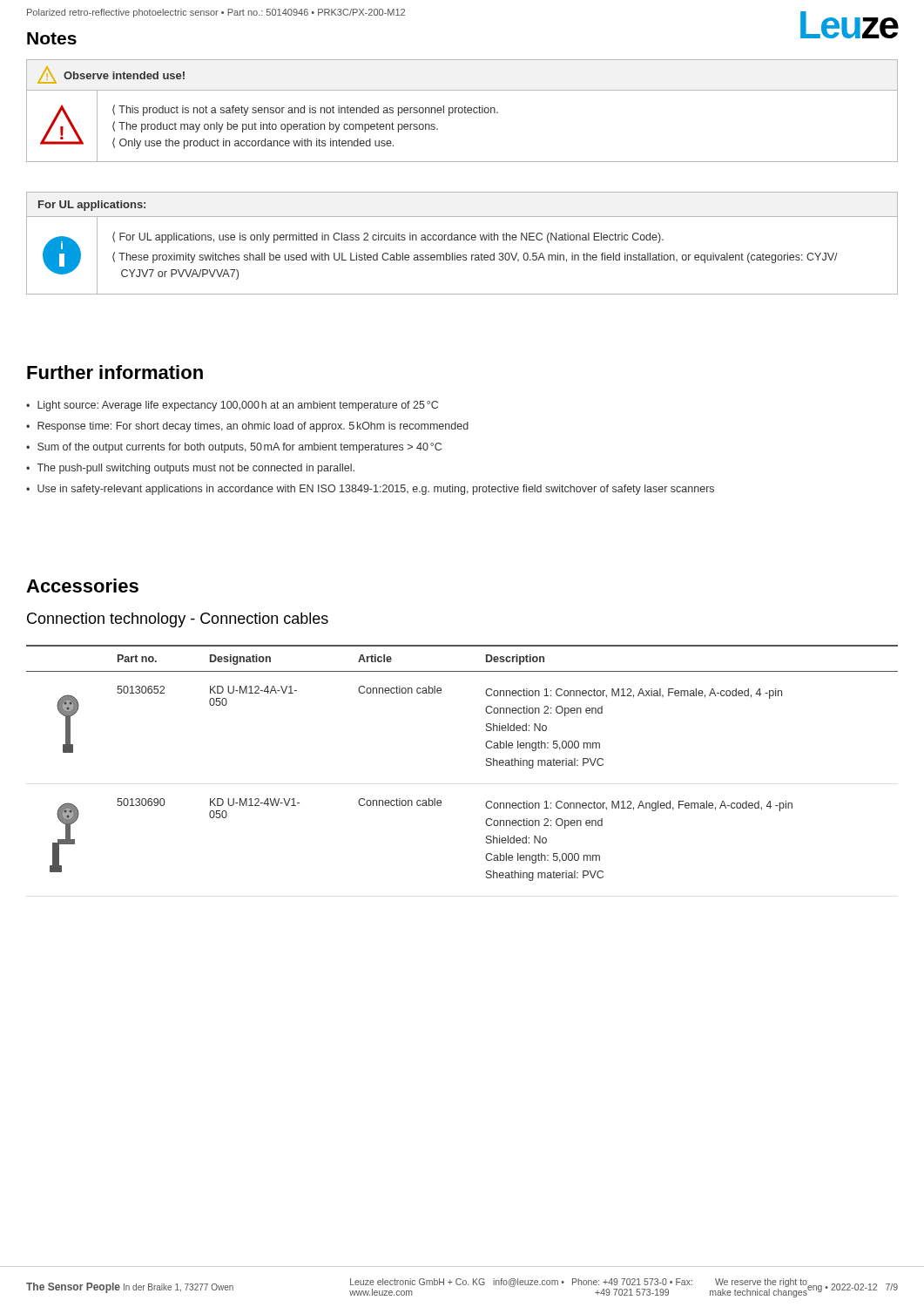This screenshot has width=924, height=1307.
Task: Find the section header on this page that starts "Connection technology -"
Action: [x=177, y=619]
